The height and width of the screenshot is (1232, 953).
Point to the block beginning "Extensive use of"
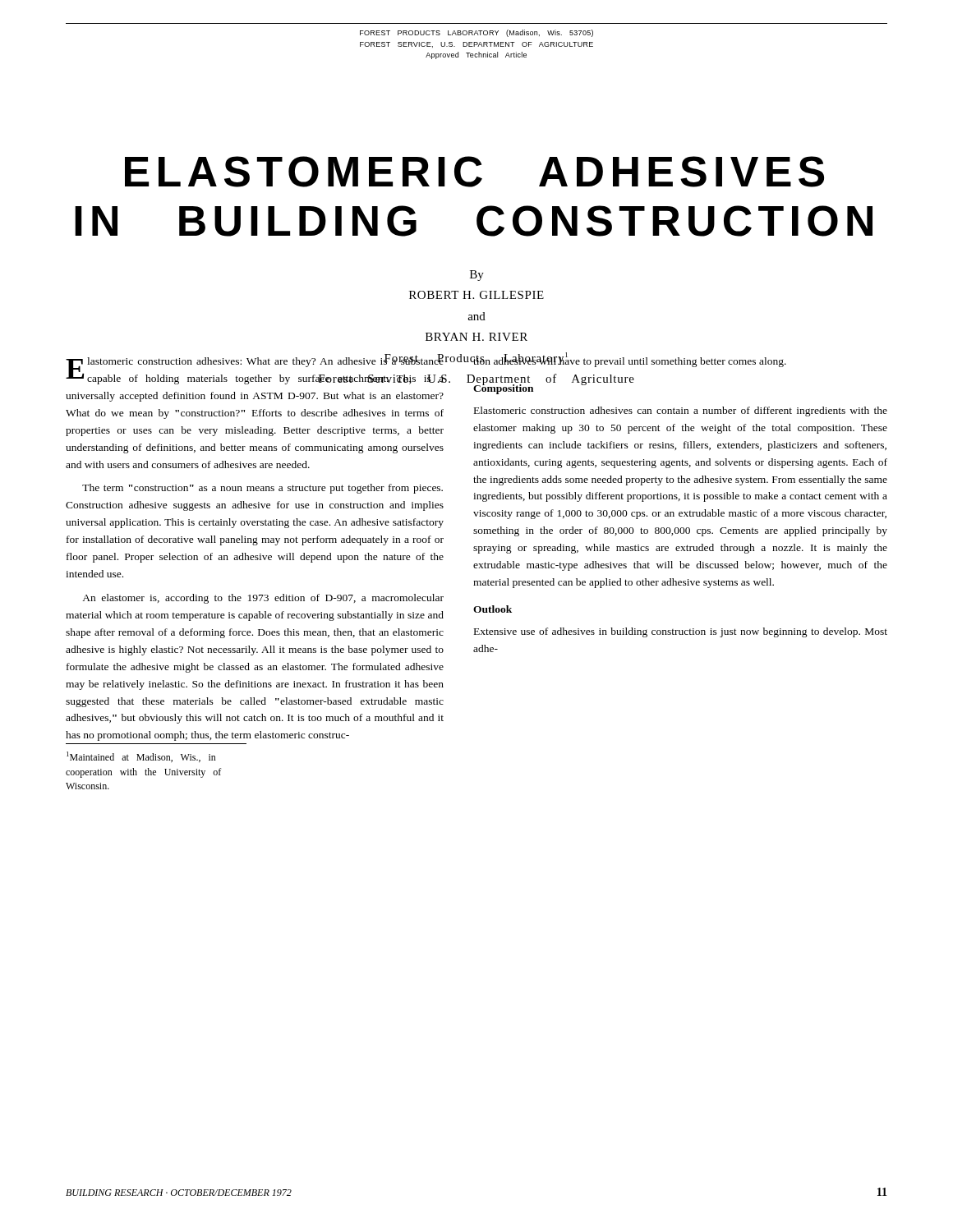click(680, 640)
